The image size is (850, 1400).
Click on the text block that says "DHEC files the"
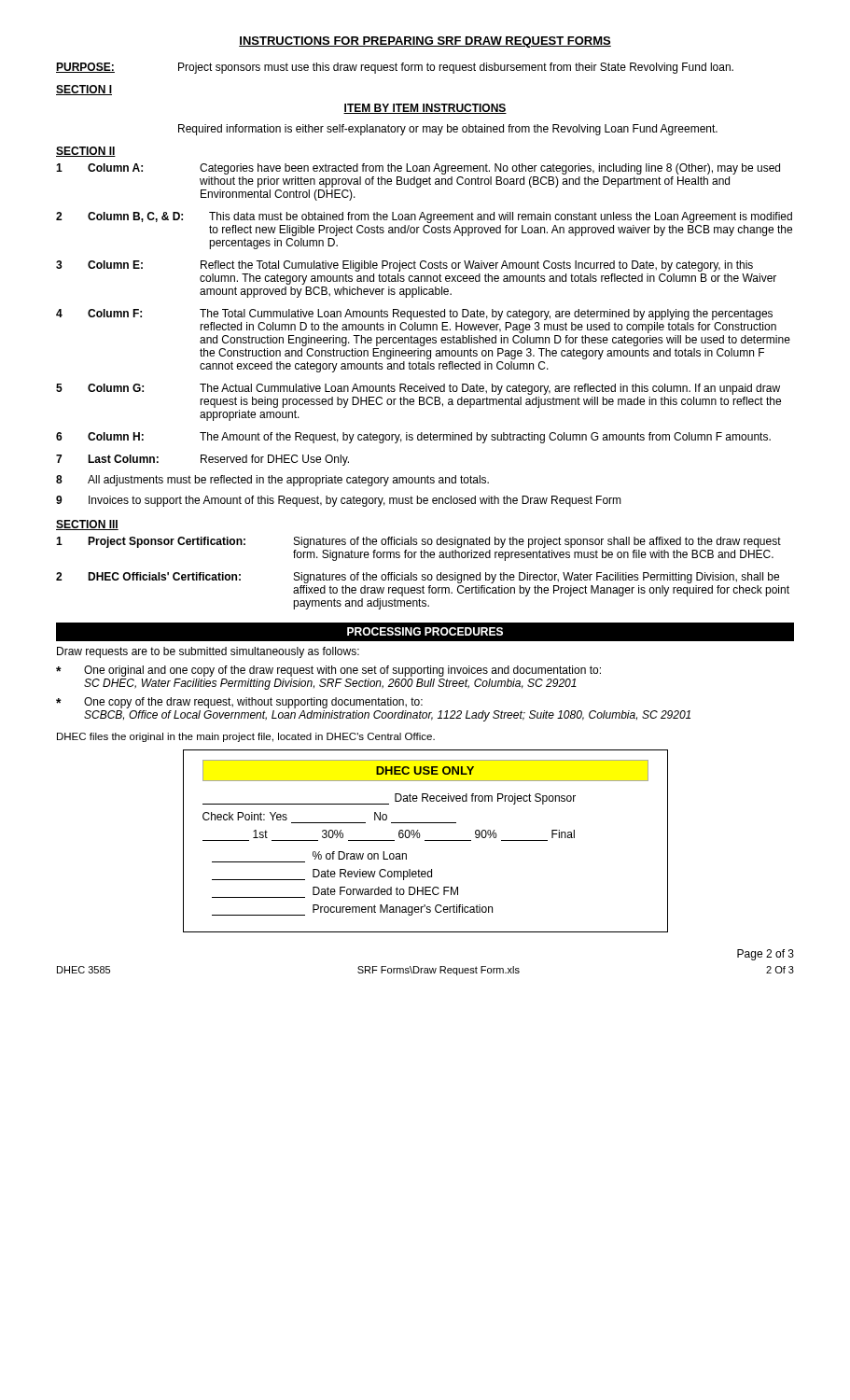tap(246, 736)
